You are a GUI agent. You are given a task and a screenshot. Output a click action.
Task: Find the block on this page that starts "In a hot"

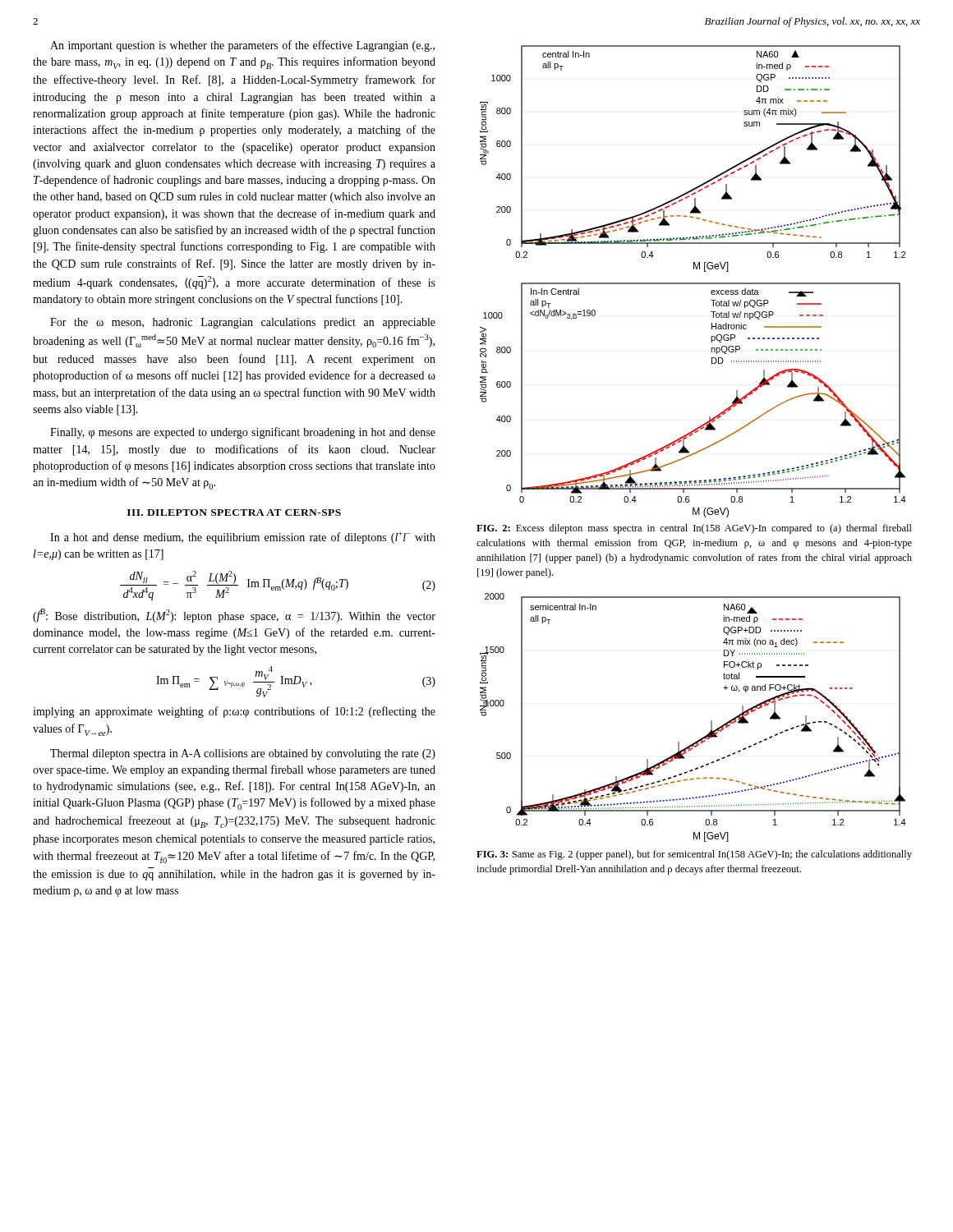pyautogui.click(x=234, y=545)
